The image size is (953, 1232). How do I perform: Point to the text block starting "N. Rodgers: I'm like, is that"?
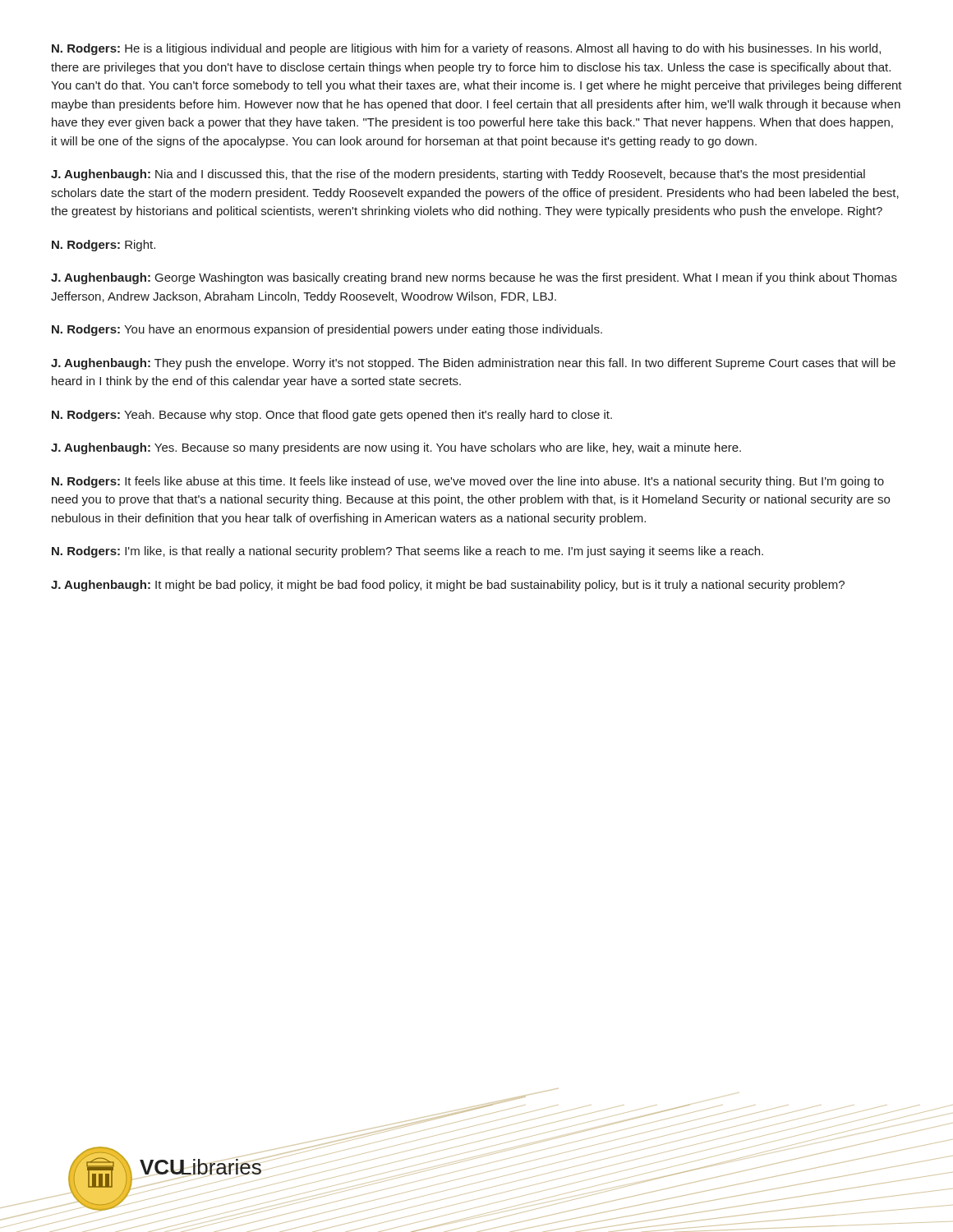408,551
